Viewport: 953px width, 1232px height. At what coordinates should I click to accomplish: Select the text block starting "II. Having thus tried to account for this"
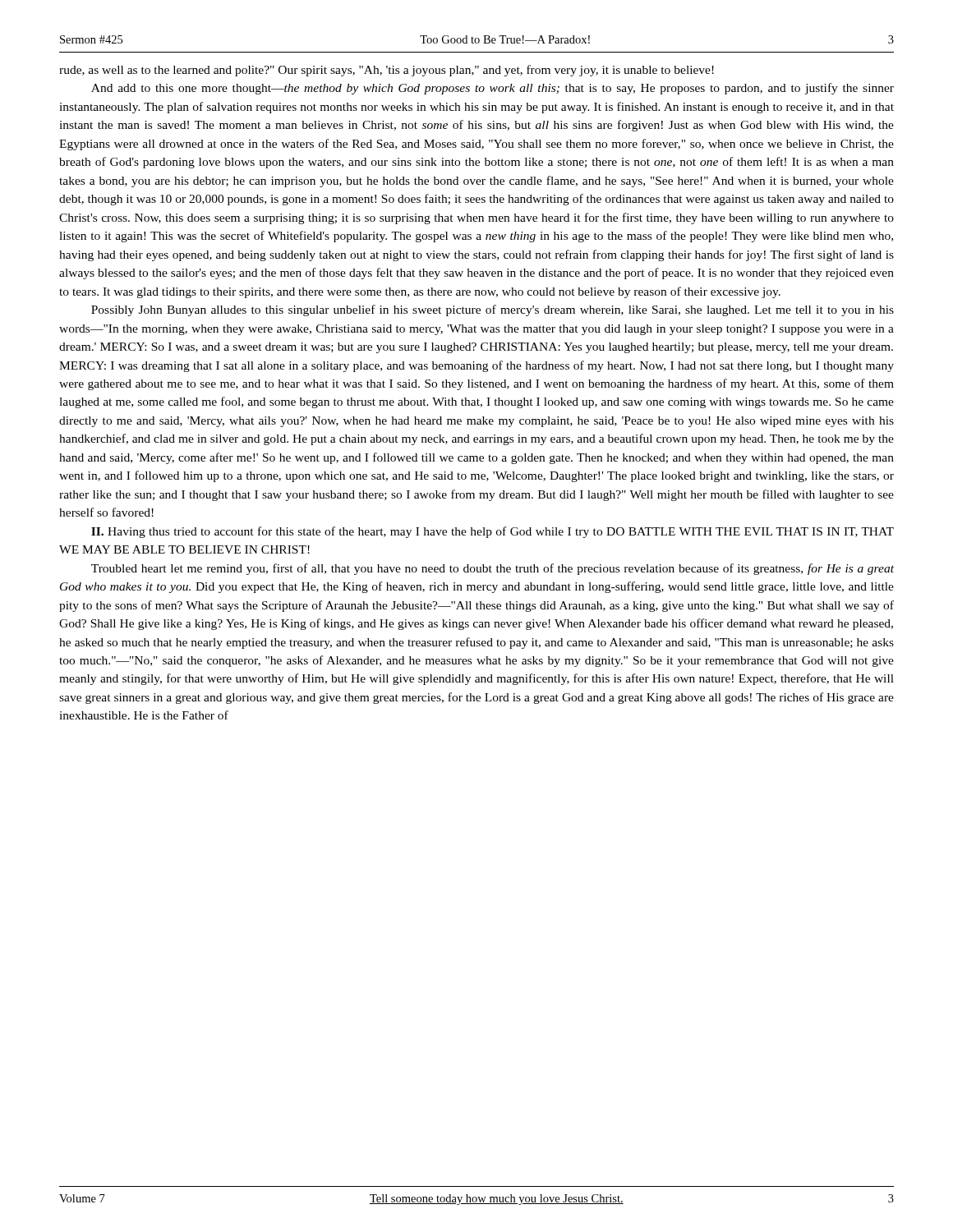coord(476,540)
